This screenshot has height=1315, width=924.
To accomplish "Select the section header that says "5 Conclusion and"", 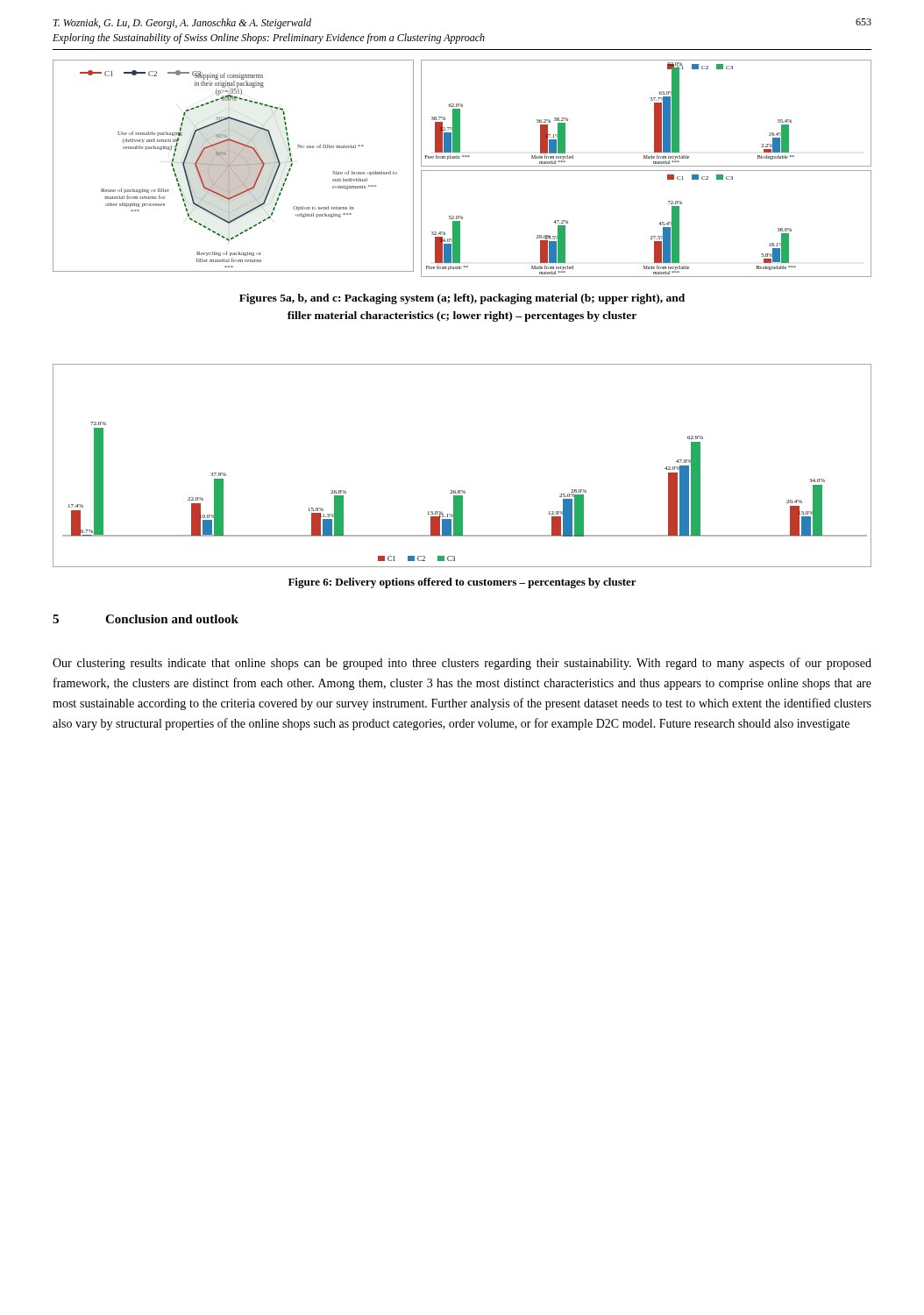I will (x=145, y=619).
